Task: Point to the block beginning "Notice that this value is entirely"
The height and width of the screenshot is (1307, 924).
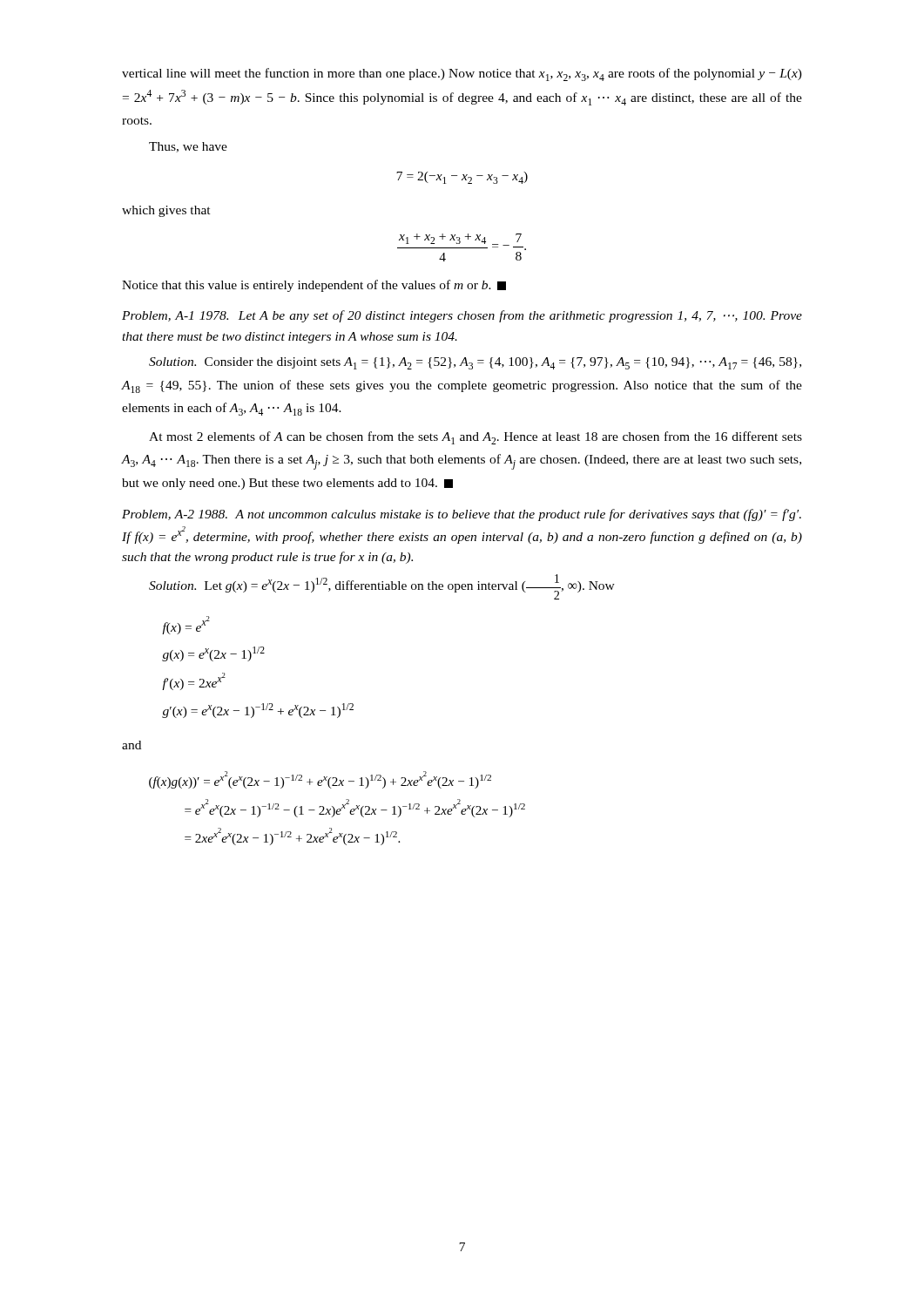Action: 462,284
